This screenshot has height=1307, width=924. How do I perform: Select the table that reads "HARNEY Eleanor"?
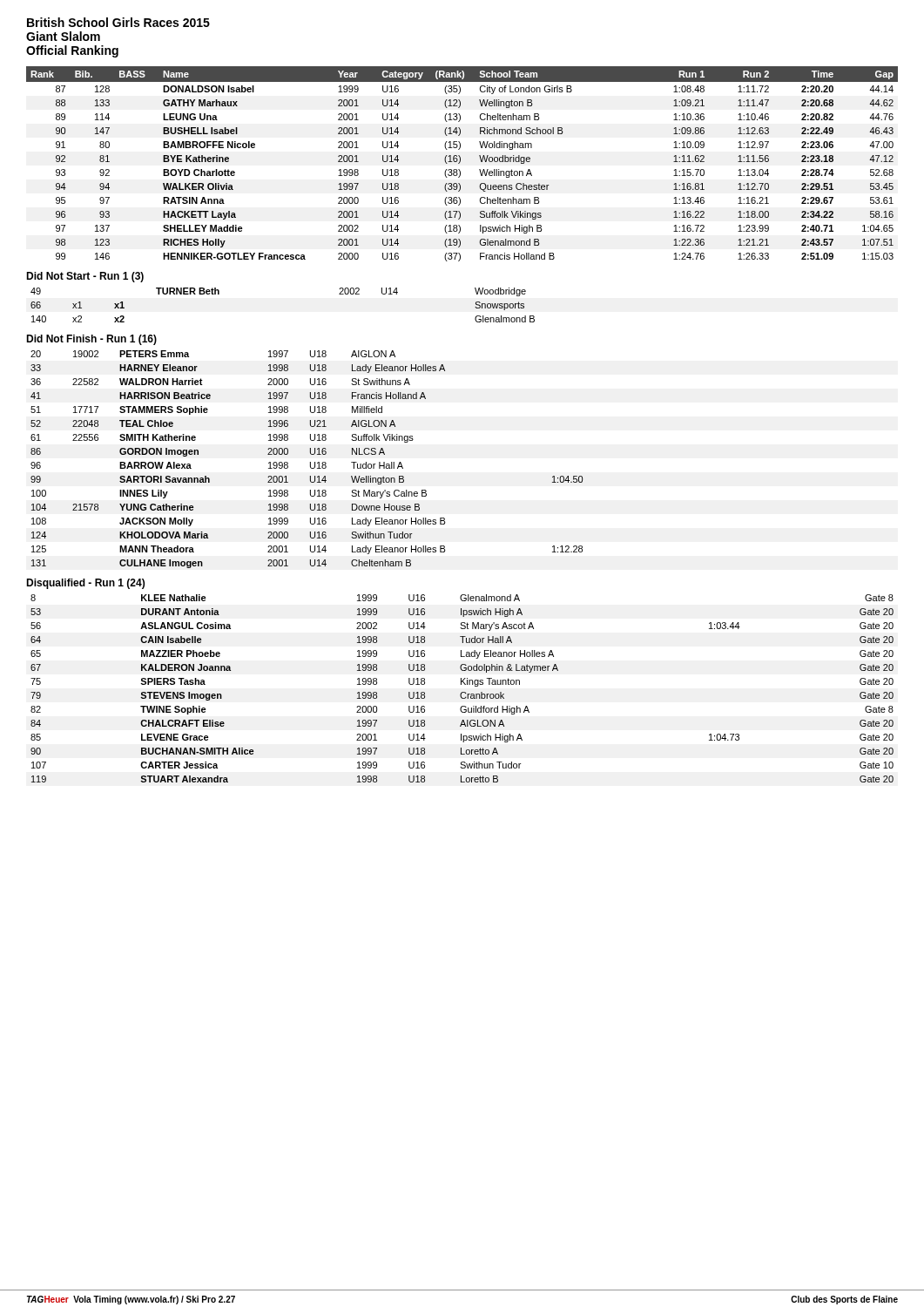click(x=462, y=458)
